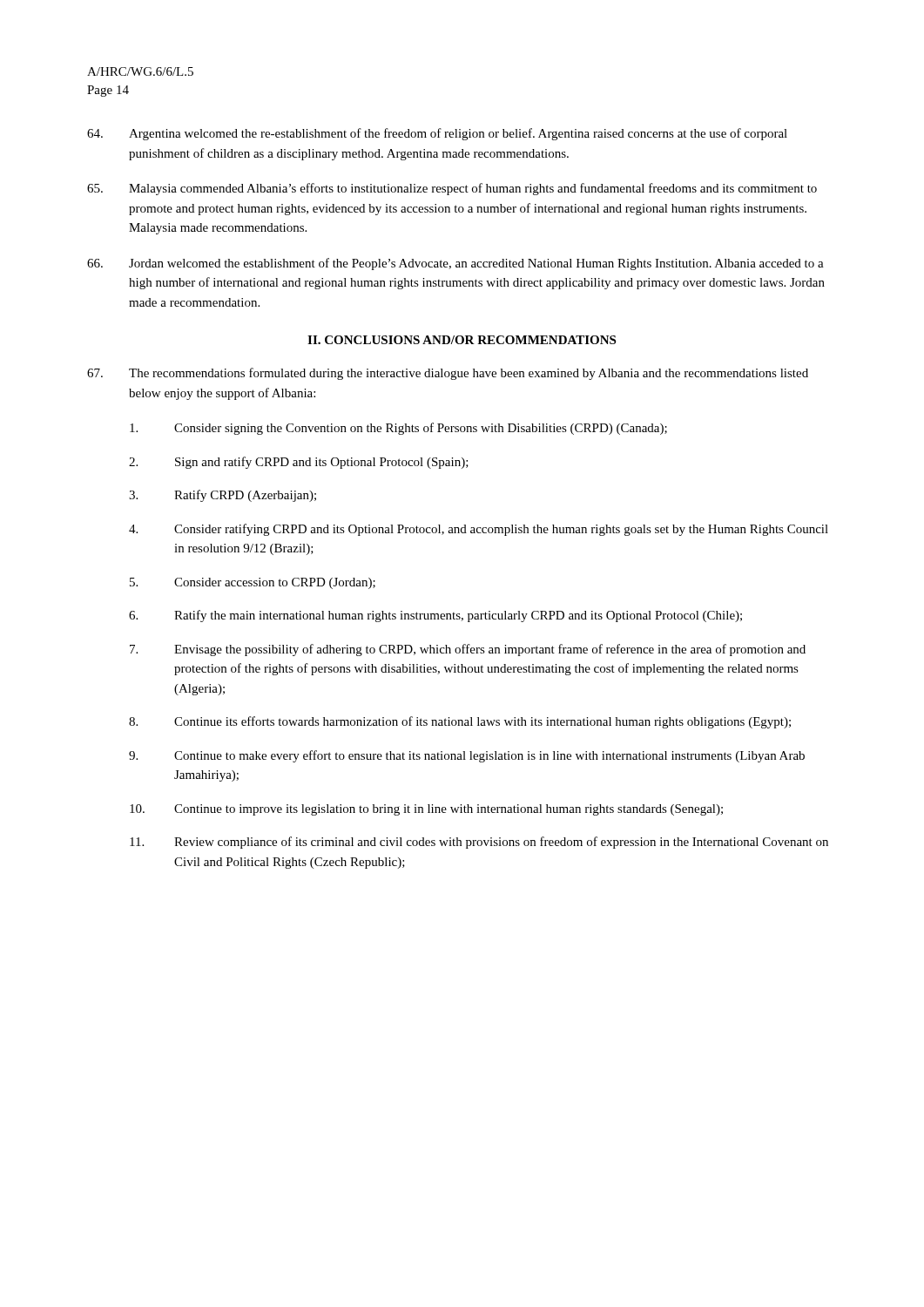Locate the element starting "3. Ratify CRPD (Azerbaijan);"
This screenshot has height=1307, width=924.
[223, 496]
